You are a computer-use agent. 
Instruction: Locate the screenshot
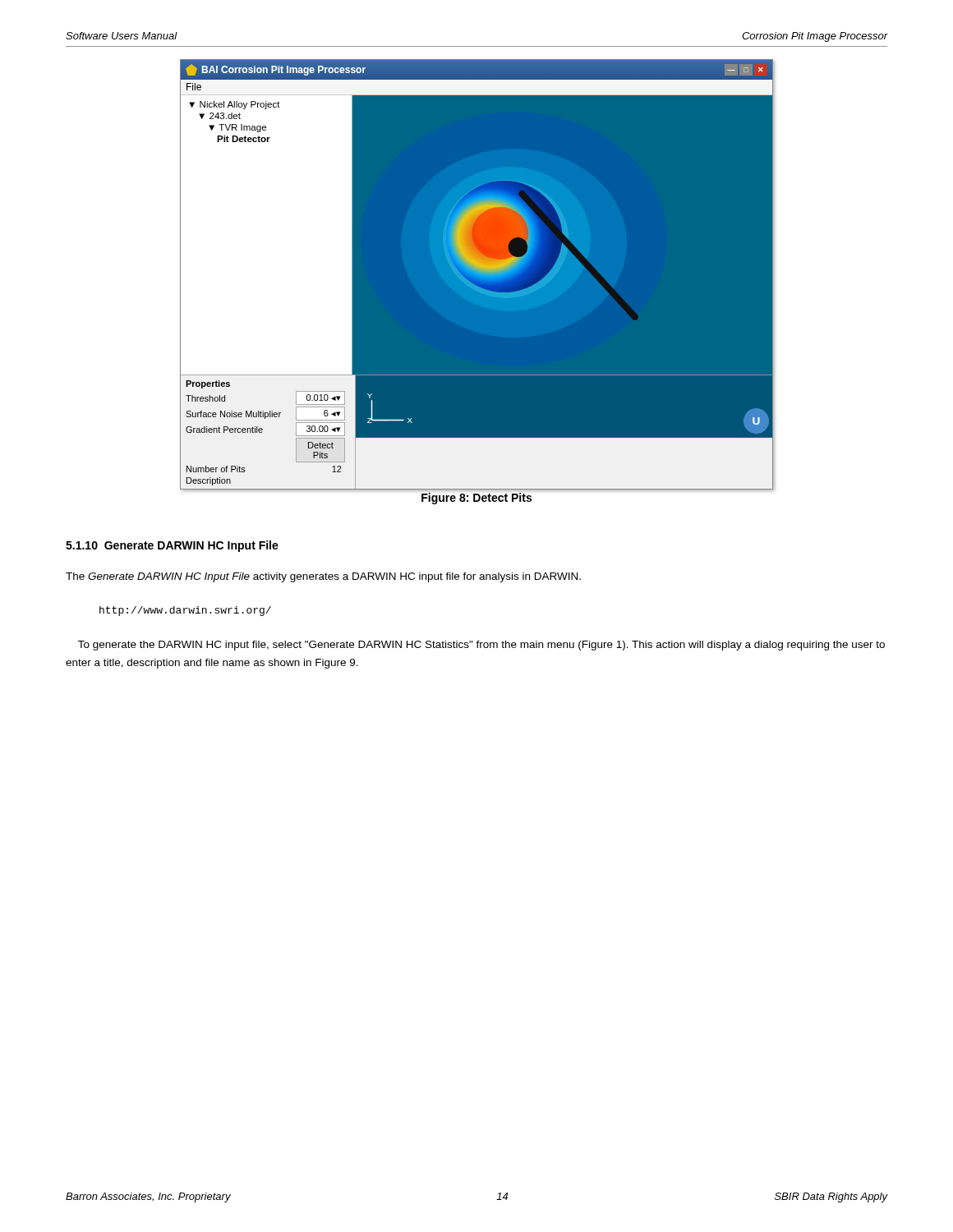(476, 274)
